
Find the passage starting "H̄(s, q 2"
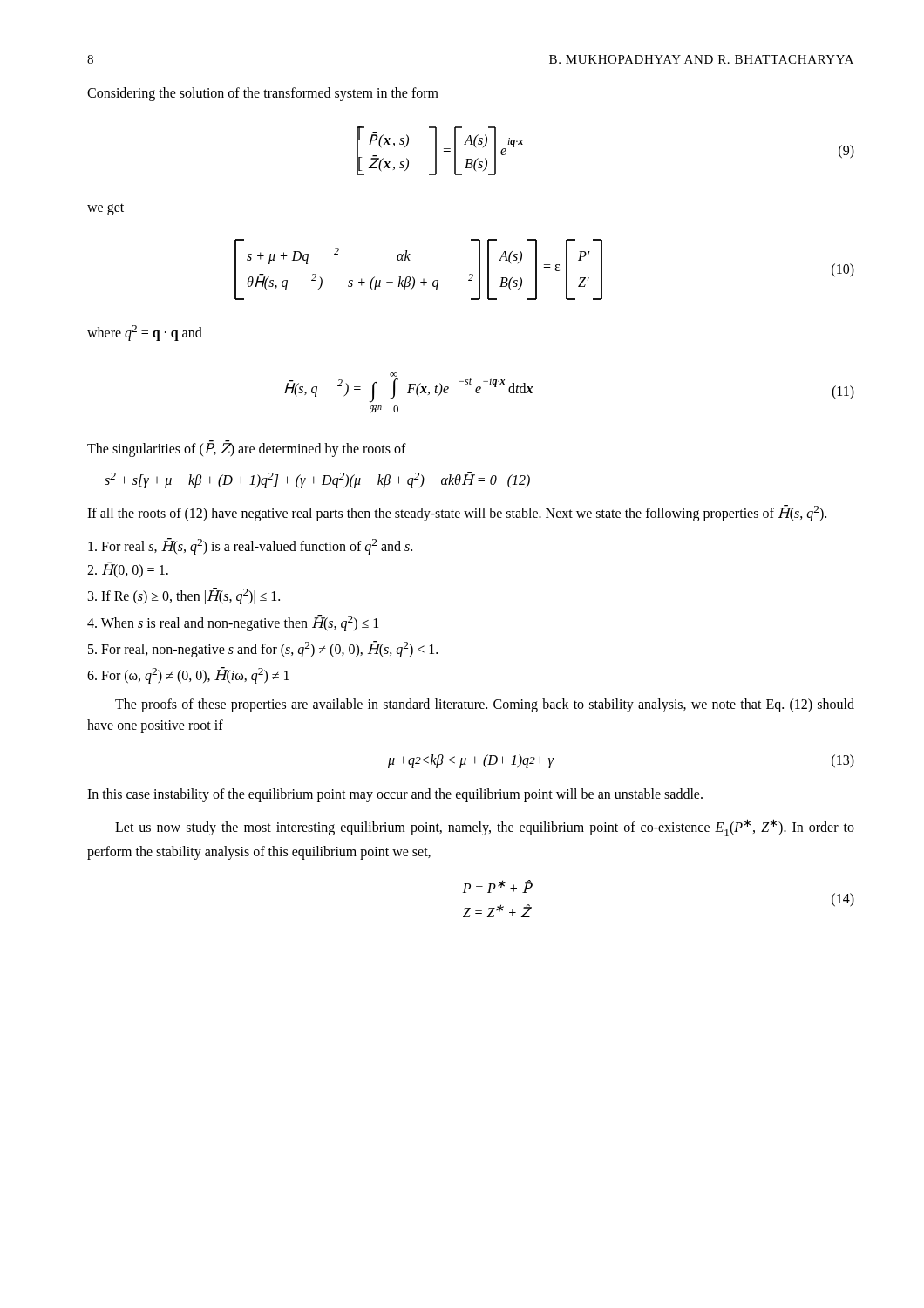471,391
